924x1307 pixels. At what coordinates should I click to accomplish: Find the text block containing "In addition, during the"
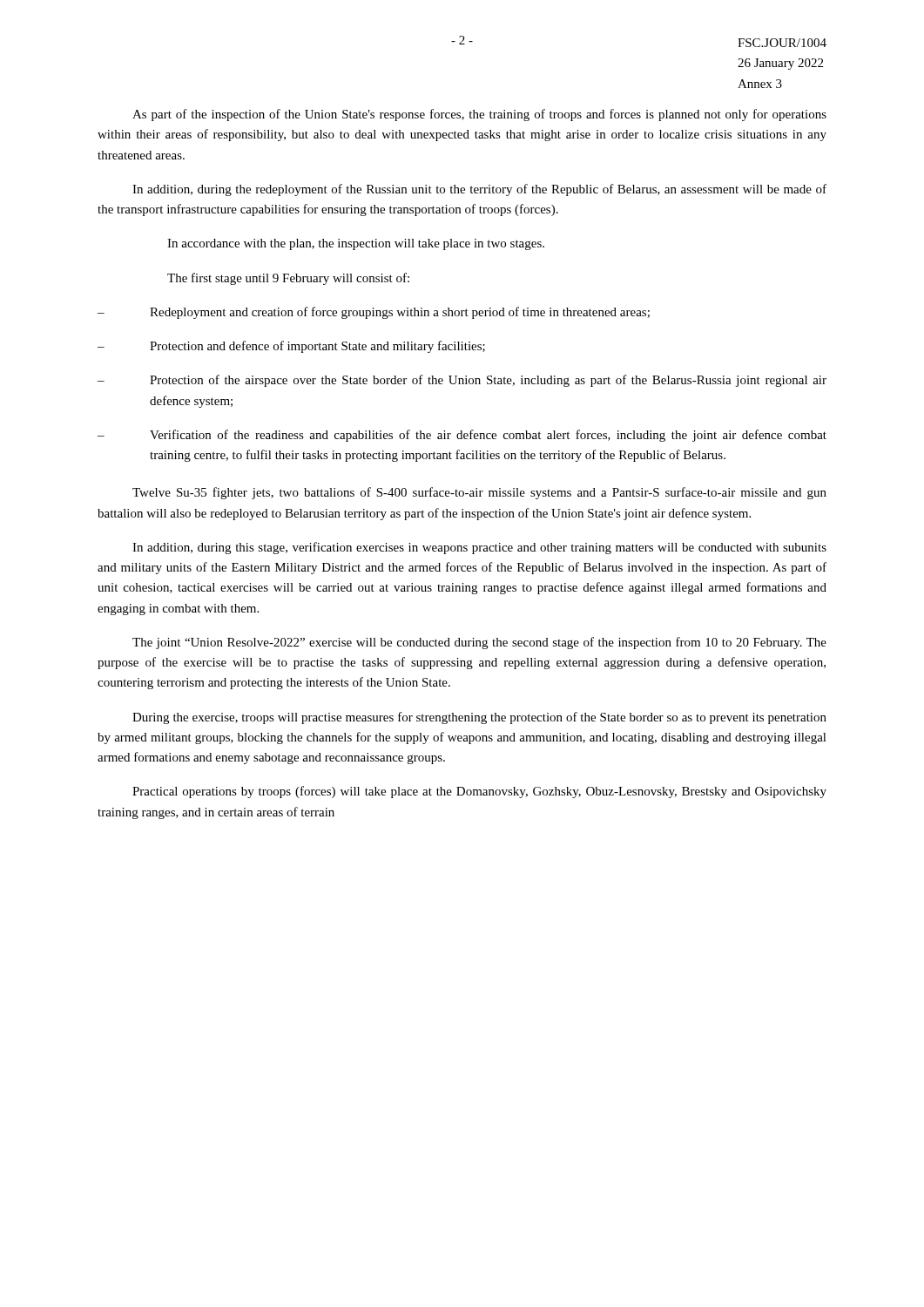pyautogui.click(x=462, y=200)
